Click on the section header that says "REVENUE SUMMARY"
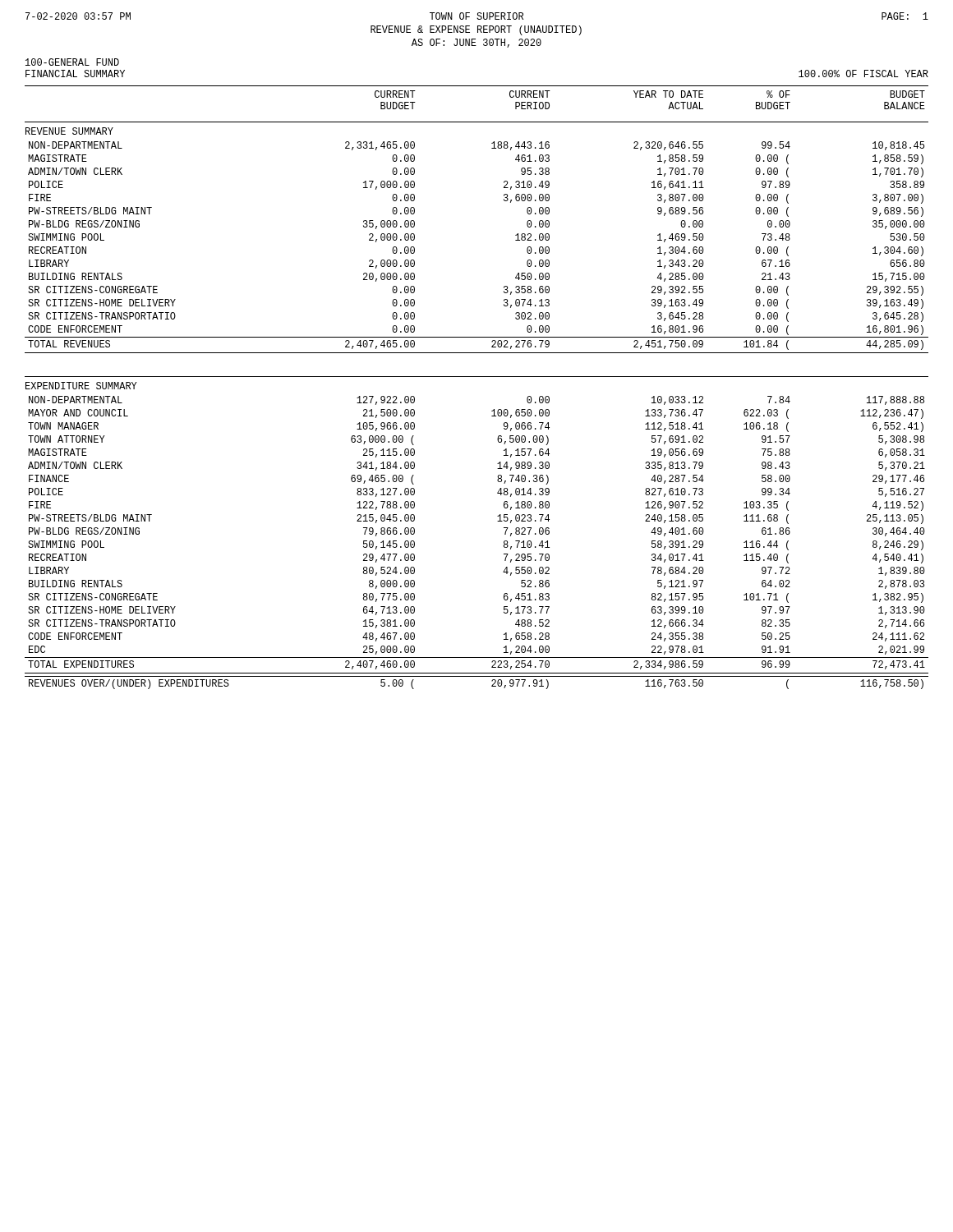953x1232 pixels. tap(69, 132)
